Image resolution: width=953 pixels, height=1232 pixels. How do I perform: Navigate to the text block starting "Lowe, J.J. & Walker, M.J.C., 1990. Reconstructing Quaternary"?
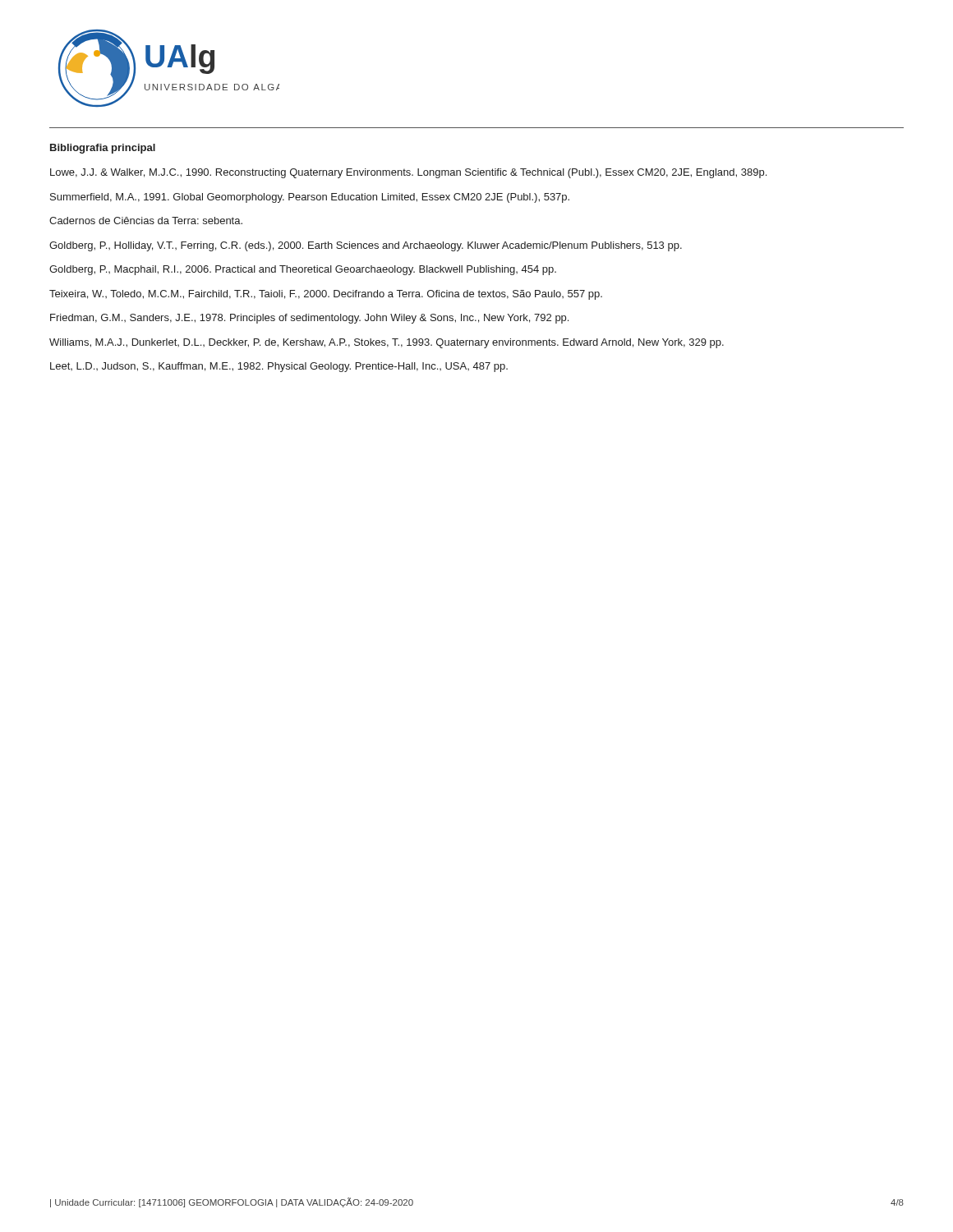[x=408, y=172]
